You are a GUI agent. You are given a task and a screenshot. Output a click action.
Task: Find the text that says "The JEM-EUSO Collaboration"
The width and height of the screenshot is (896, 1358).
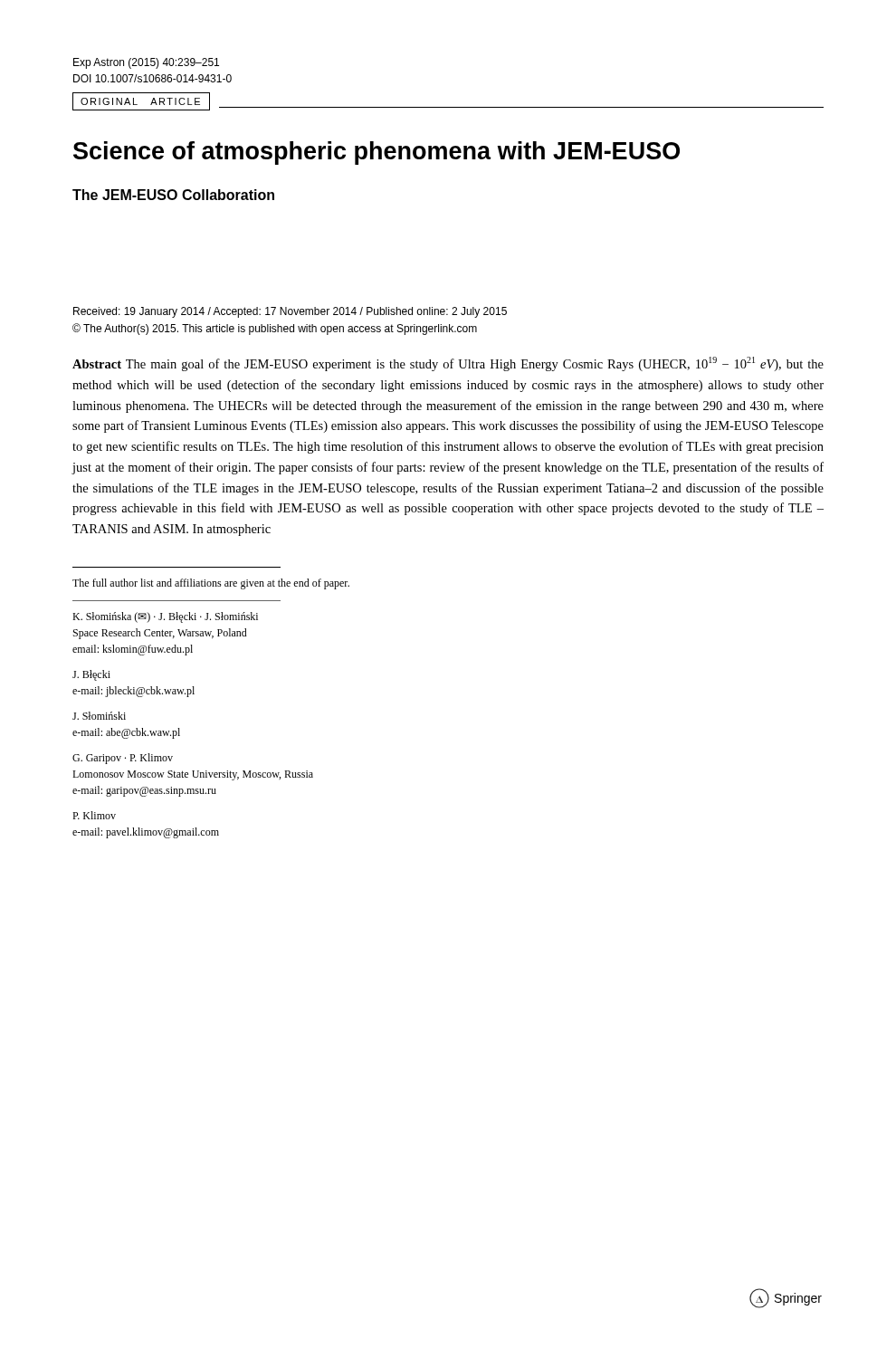174,195
